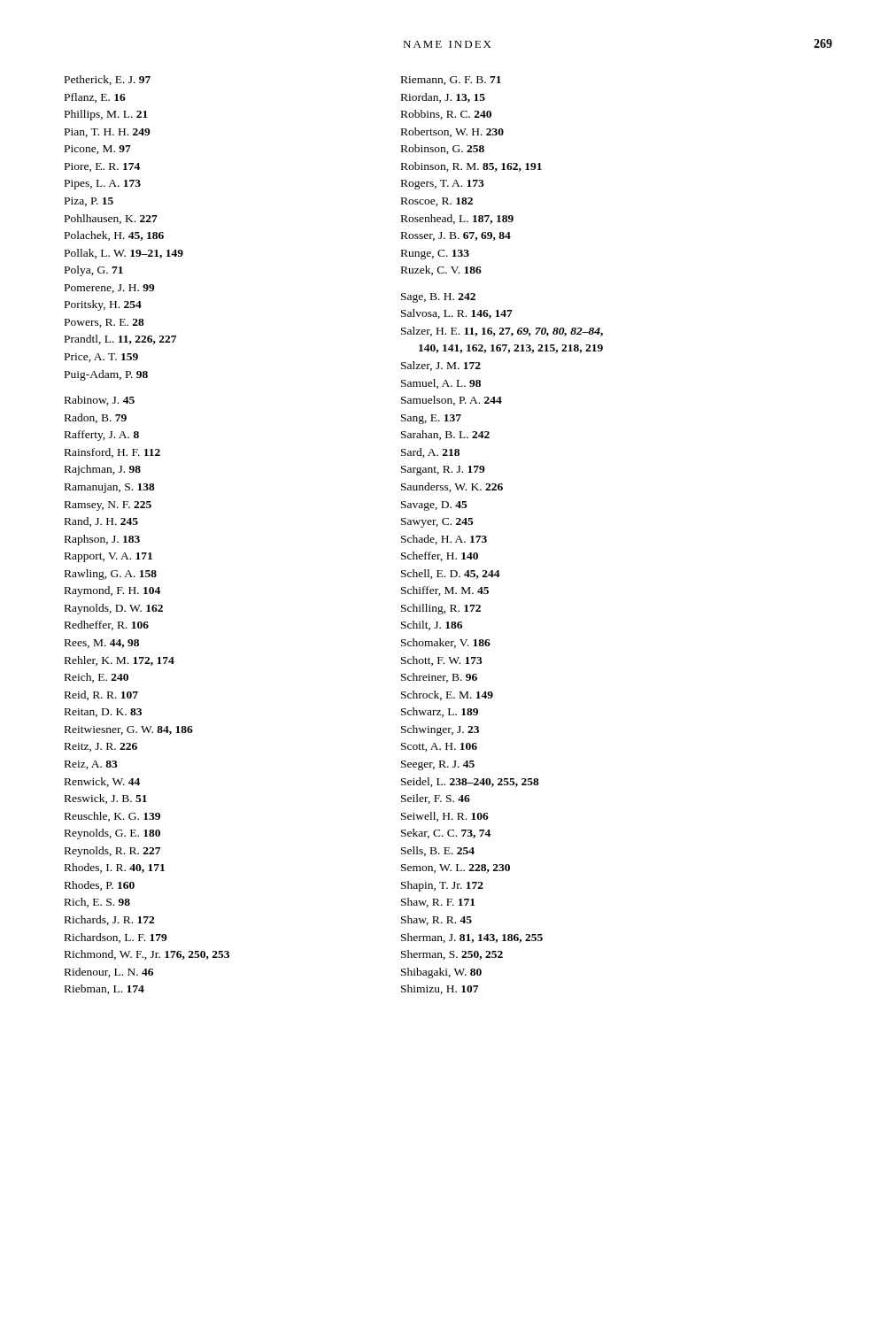Navigate to the text block starting "Riemann, G. F. B. 71"
This screenshot has width=896, height=1328.
pos(451,79)
